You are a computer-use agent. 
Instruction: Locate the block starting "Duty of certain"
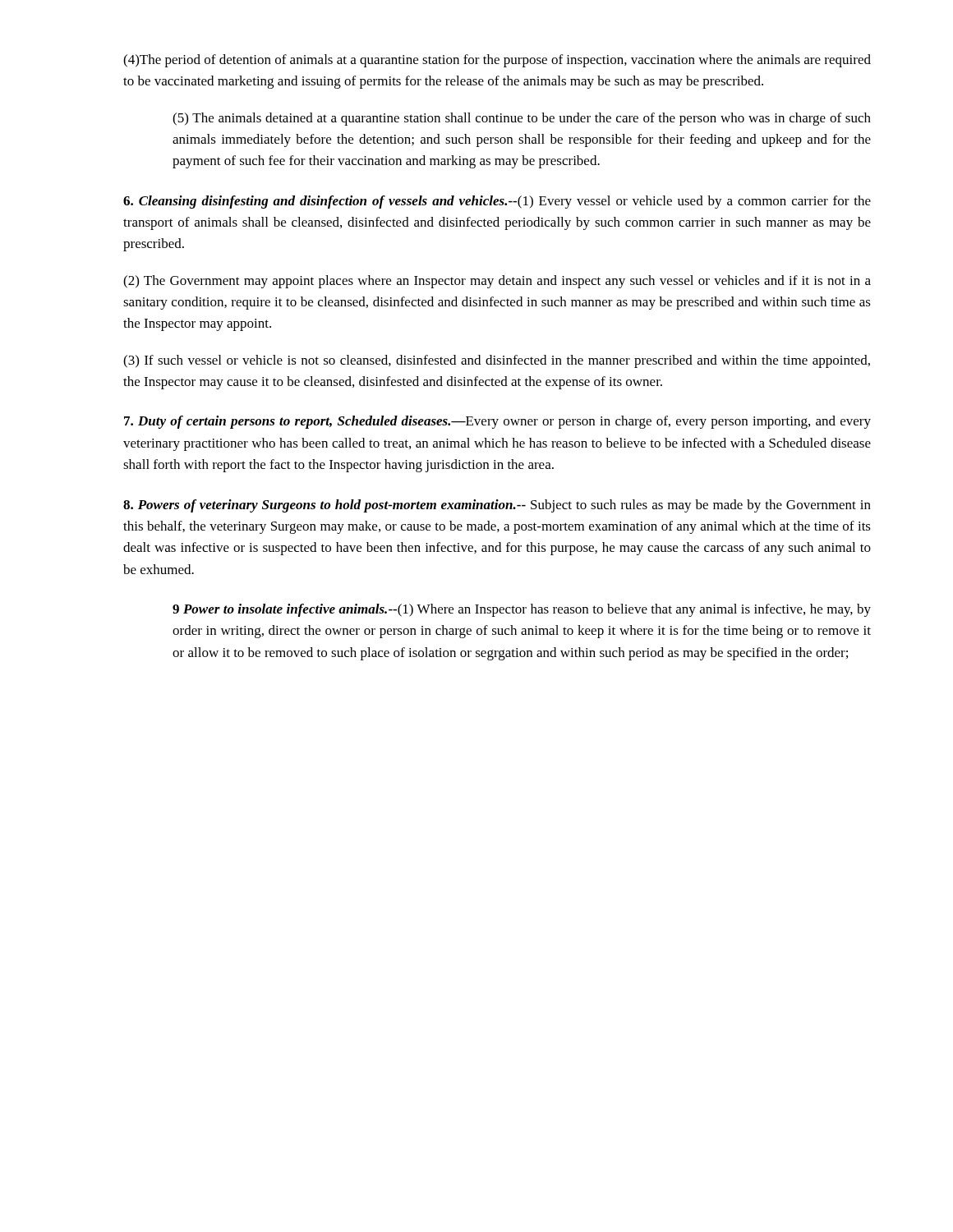pos(497,443)
